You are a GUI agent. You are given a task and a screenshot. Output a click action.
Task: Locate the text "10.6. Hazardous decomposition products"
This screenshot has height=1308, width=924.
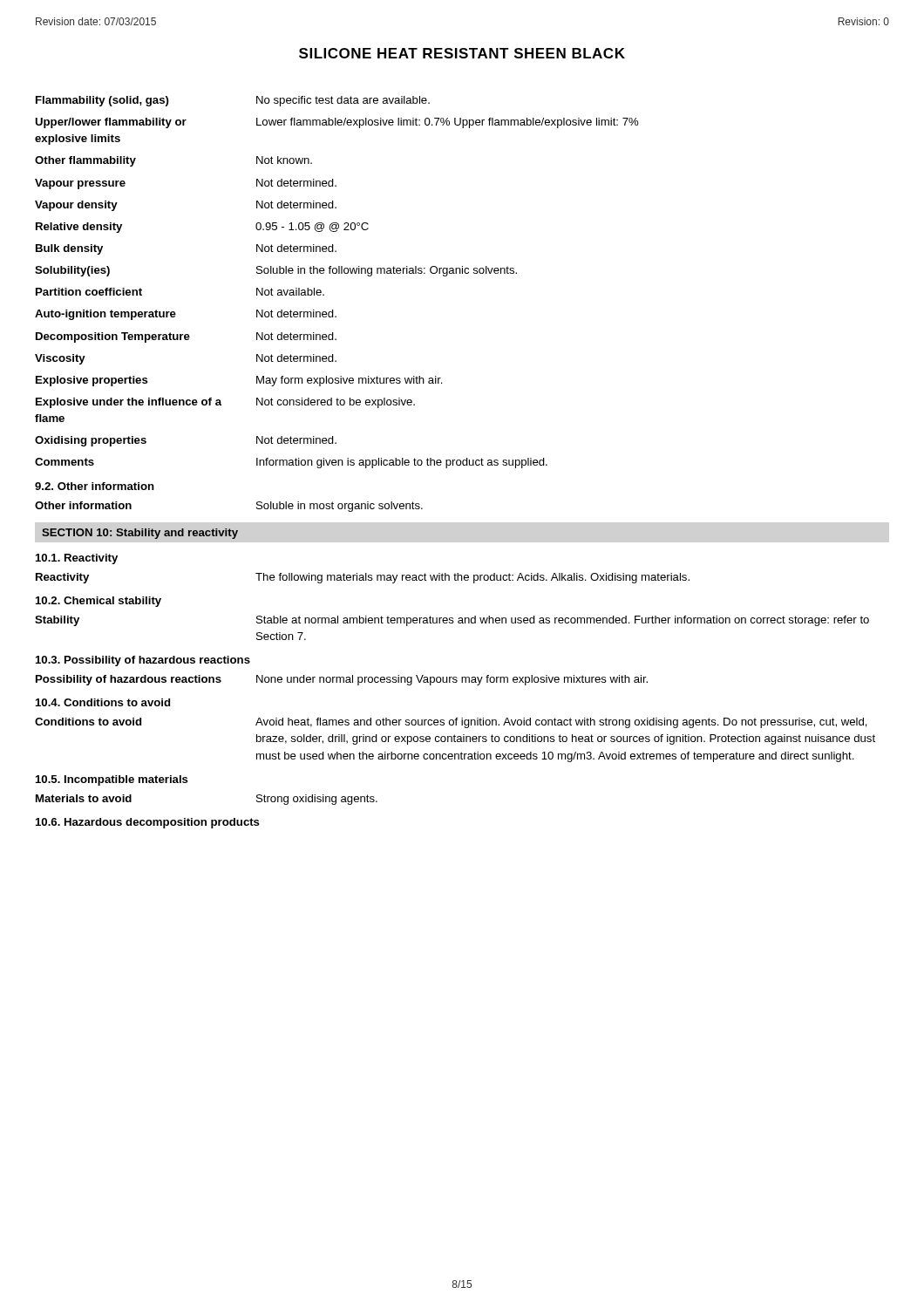147,822
